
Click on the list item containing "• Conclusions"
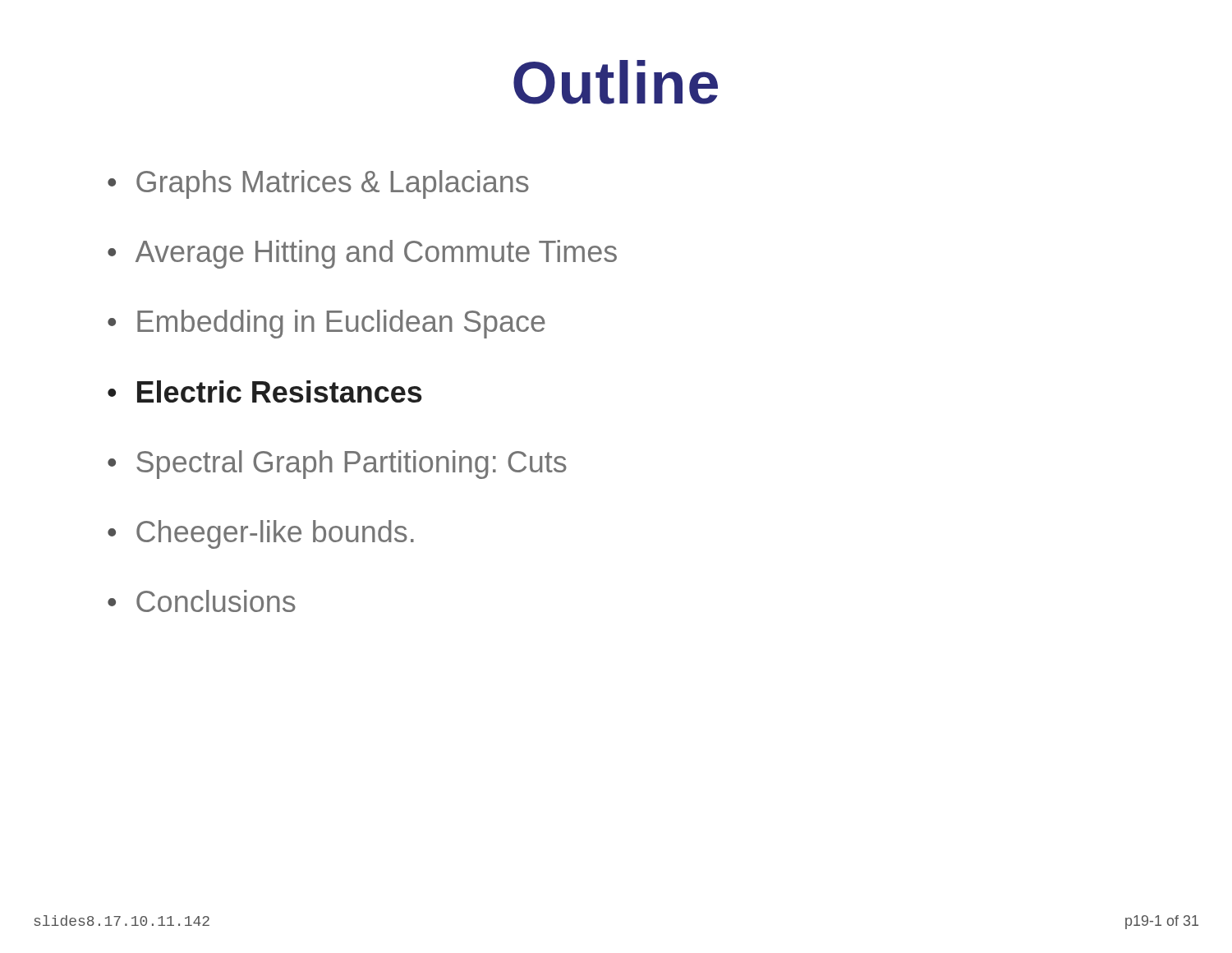(202, 602)
